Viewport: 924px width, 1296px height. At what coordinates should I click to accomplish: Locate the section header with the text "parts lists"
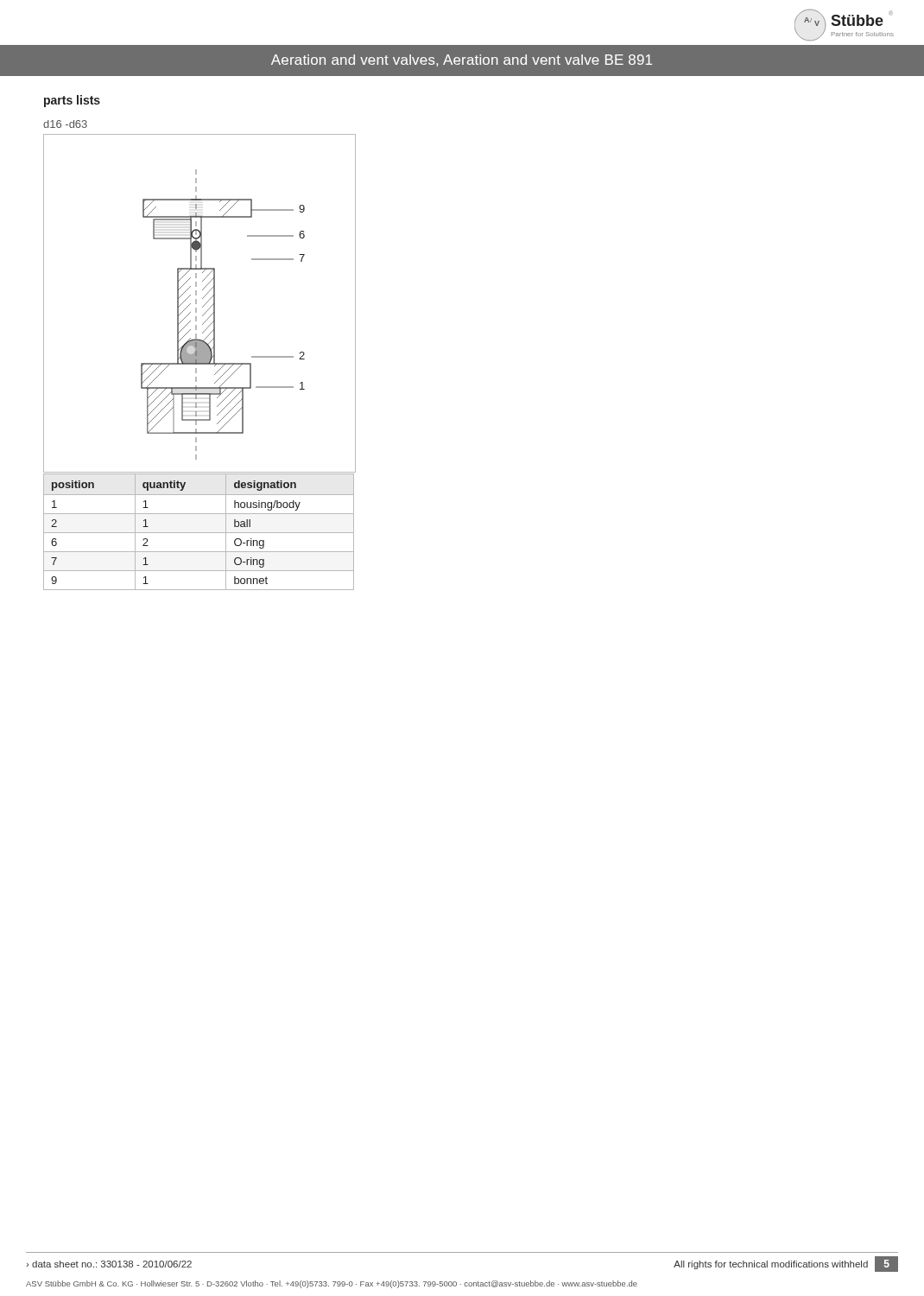tap(72, 100)
